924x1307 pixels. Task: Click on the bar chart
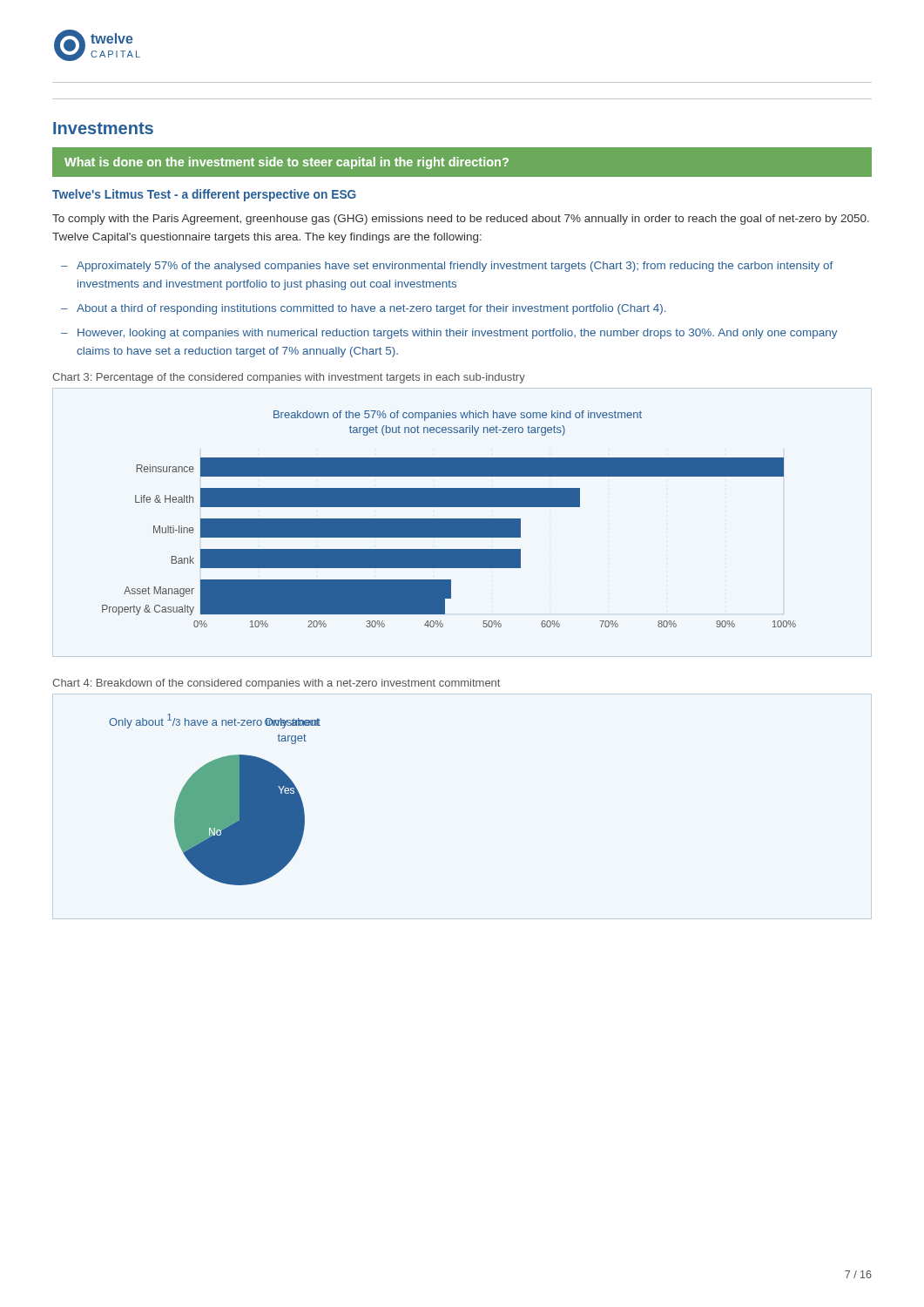(x=462, y=523)
